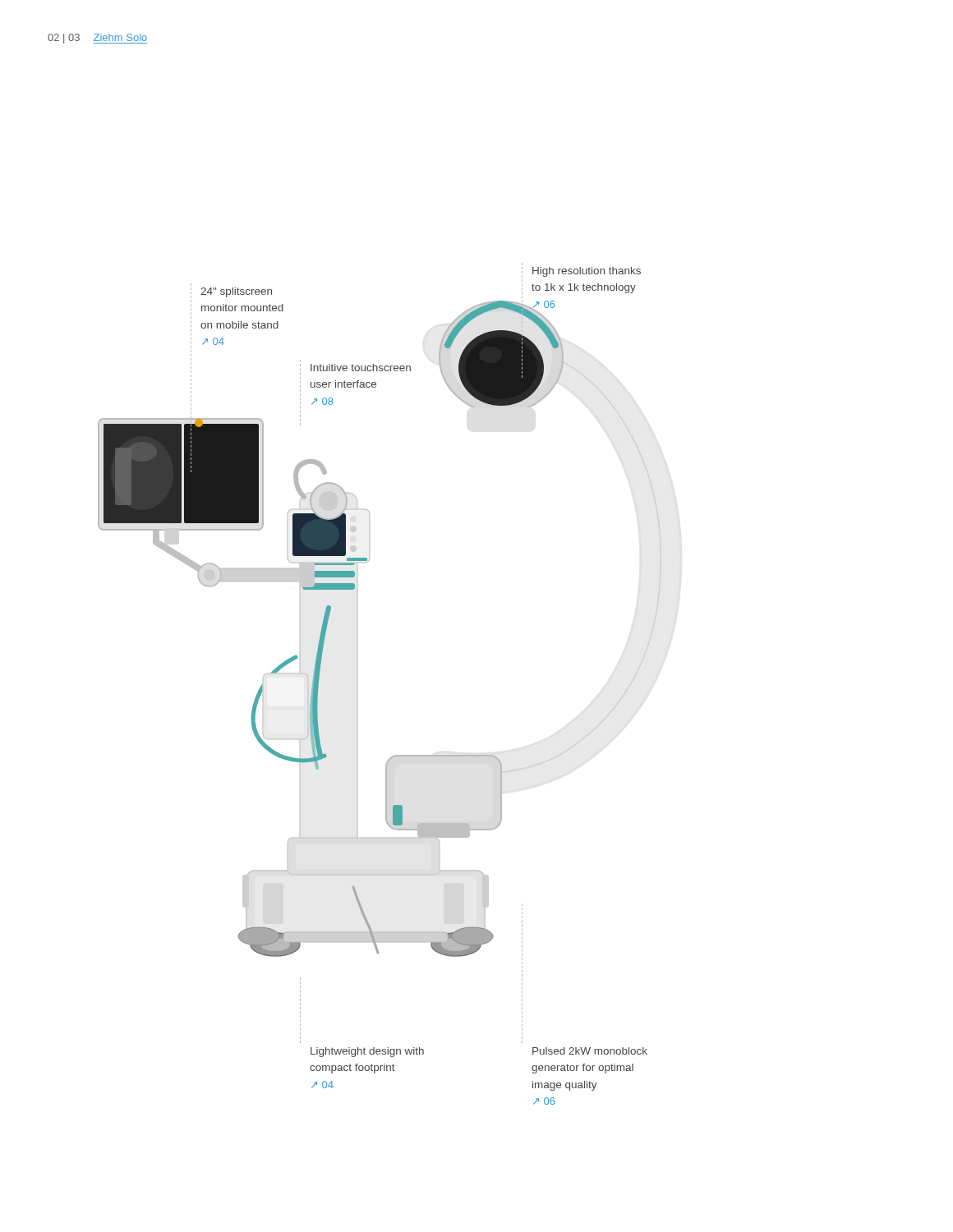This screenshot has height=1232, width=953.
Task: Navigate to the block starting "Lightweight design withcompact"
Action: coord(367,1068)
